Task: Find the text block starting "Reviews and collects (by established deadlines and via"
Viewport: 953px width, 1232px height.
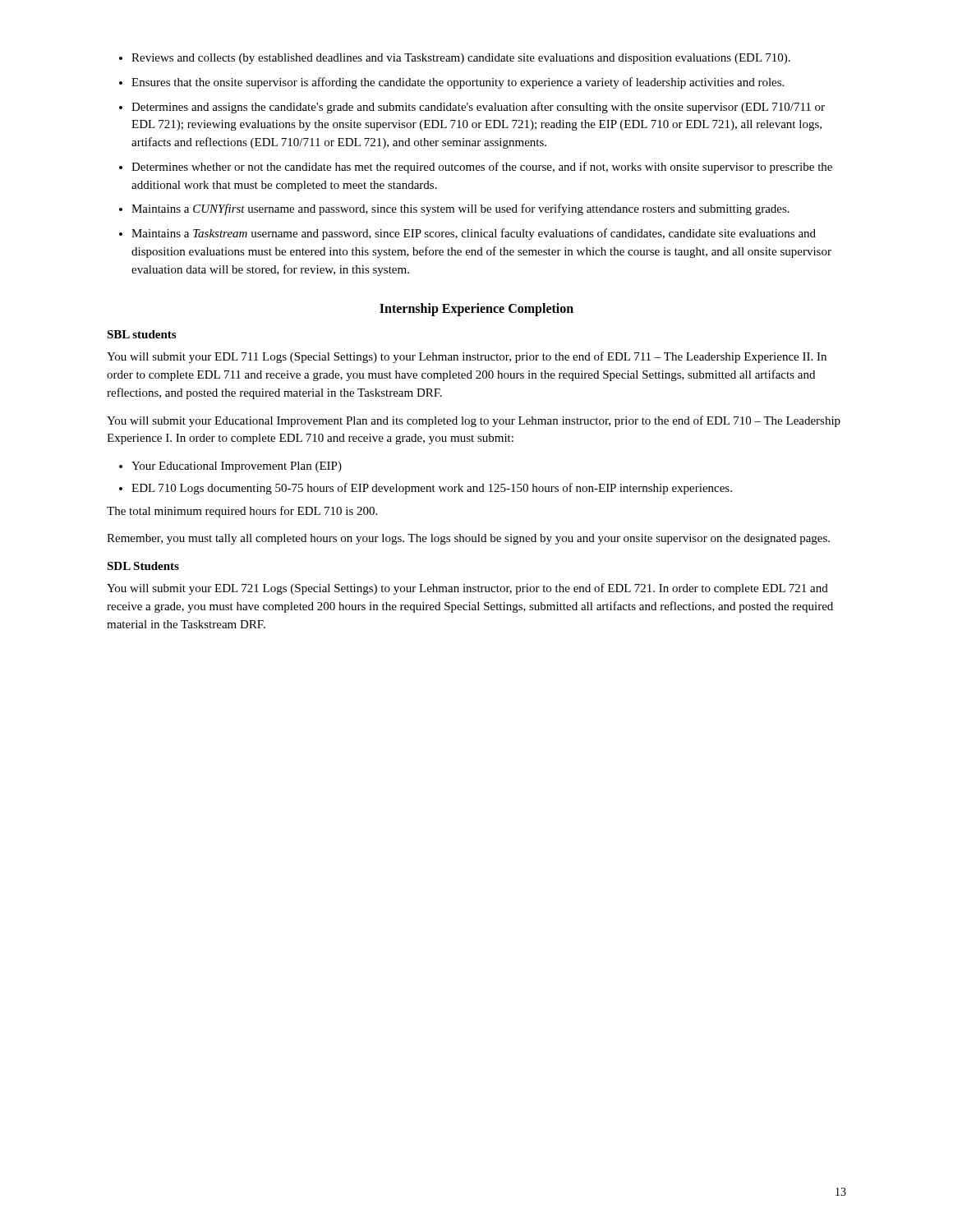Action: [476, 164]
